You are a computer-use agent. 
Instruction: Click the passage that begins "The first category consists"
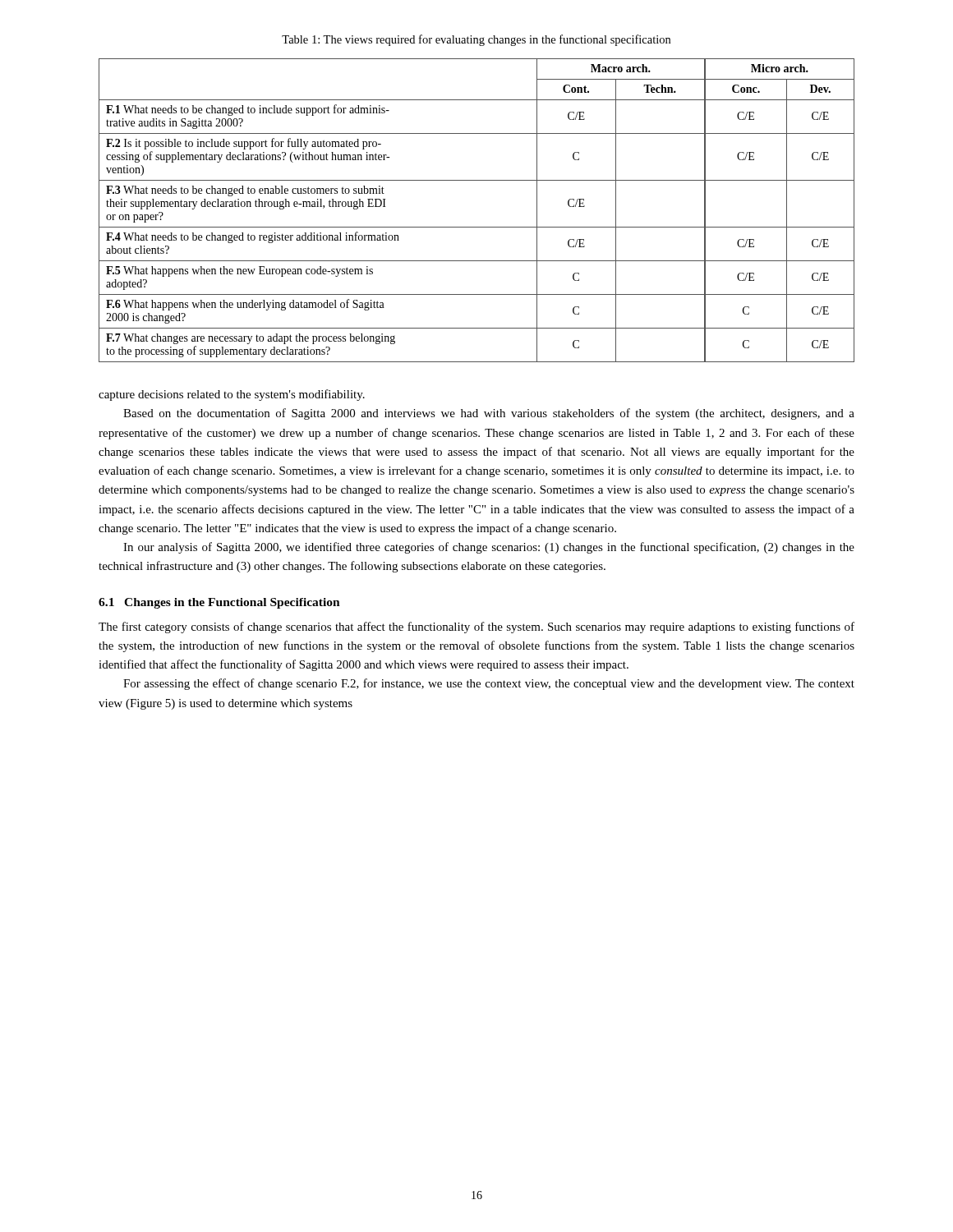click(476, 665)
